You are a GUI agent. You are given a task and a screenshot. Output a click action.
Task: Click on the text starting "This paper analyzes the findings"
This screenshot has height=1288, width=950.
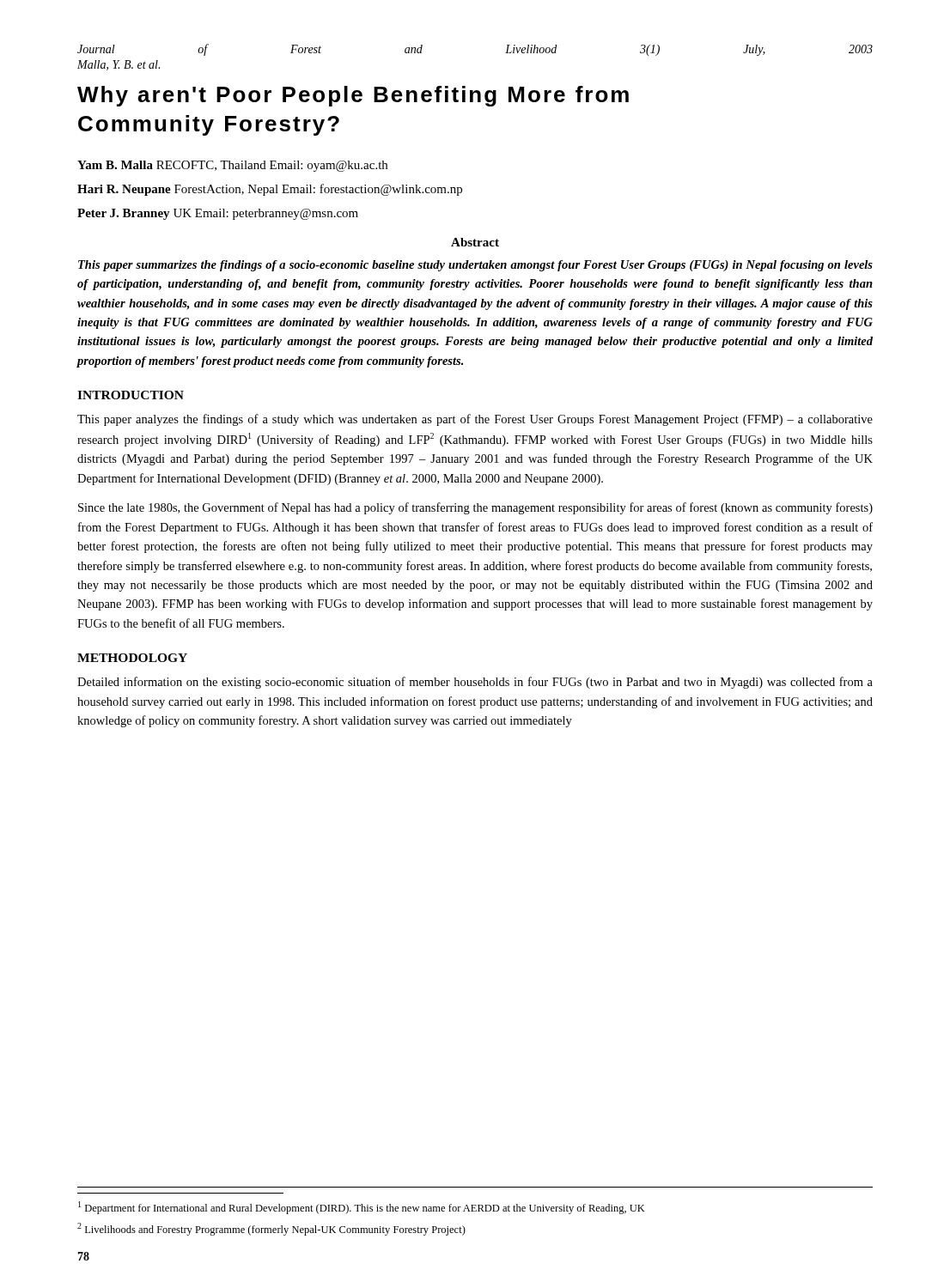(475, 449)
